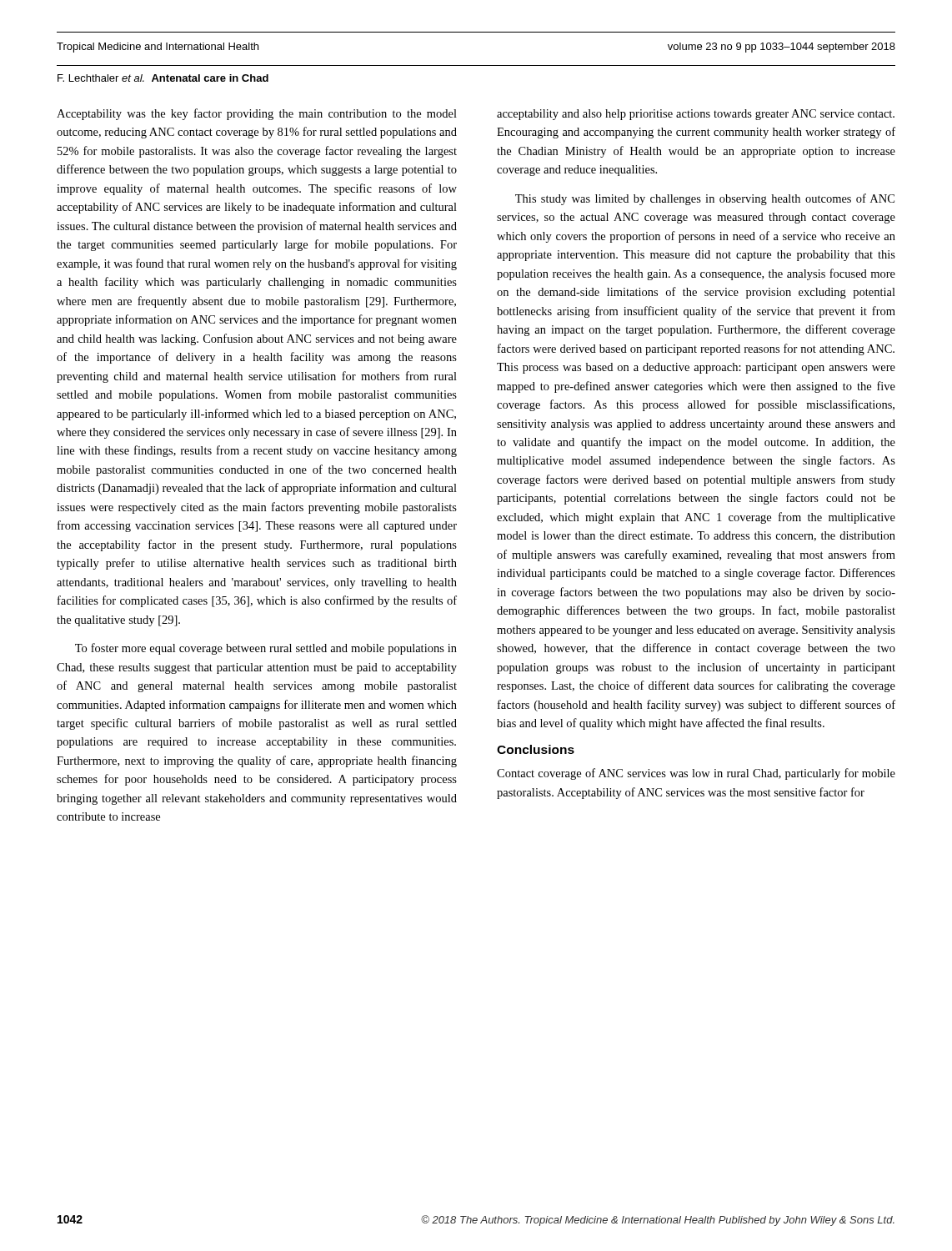952x1251 pixels.
Task: Find the text starting "F. Lechthaler et"
Action: 163,78
